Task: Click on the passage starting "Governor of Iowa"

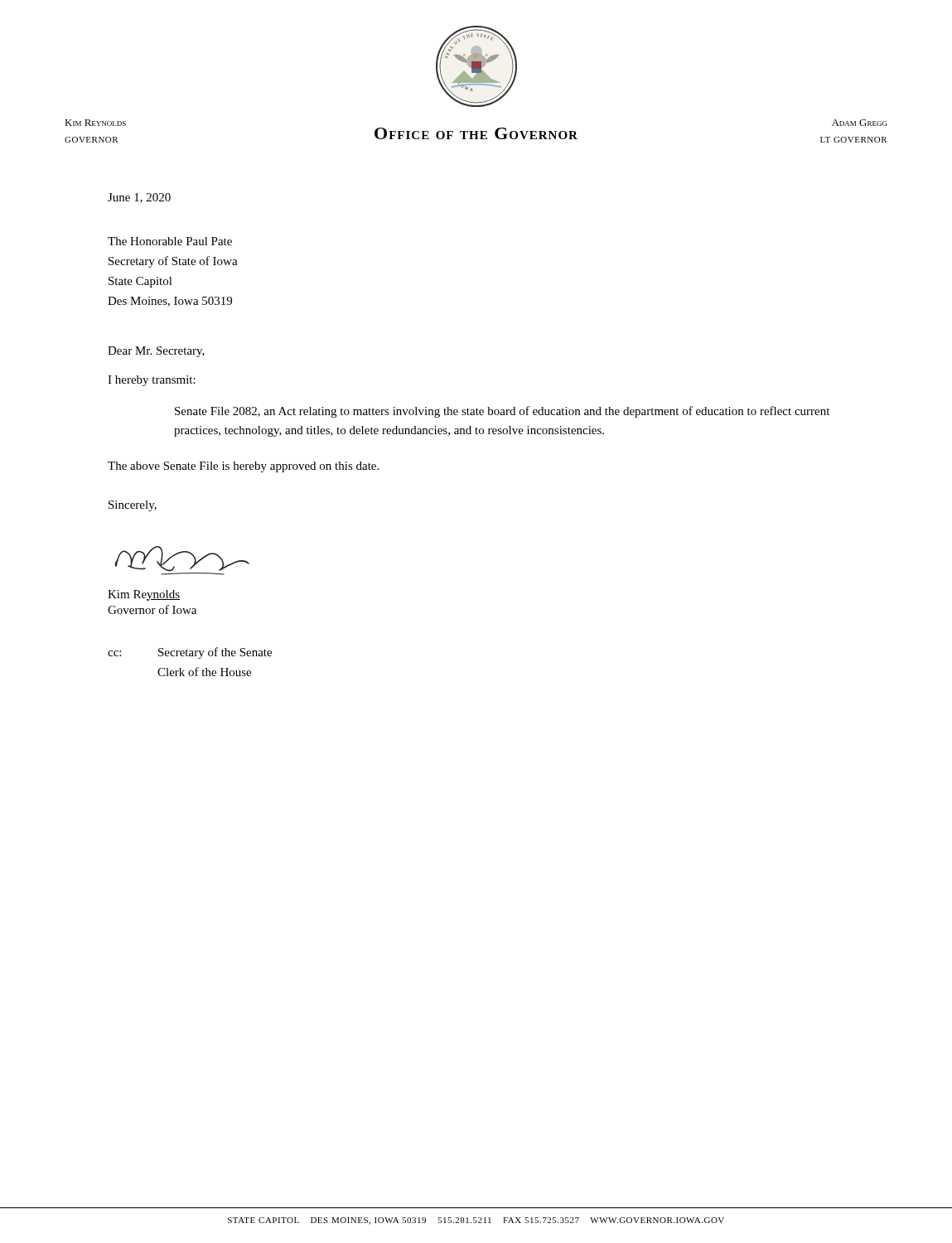Action: point(152,610)
